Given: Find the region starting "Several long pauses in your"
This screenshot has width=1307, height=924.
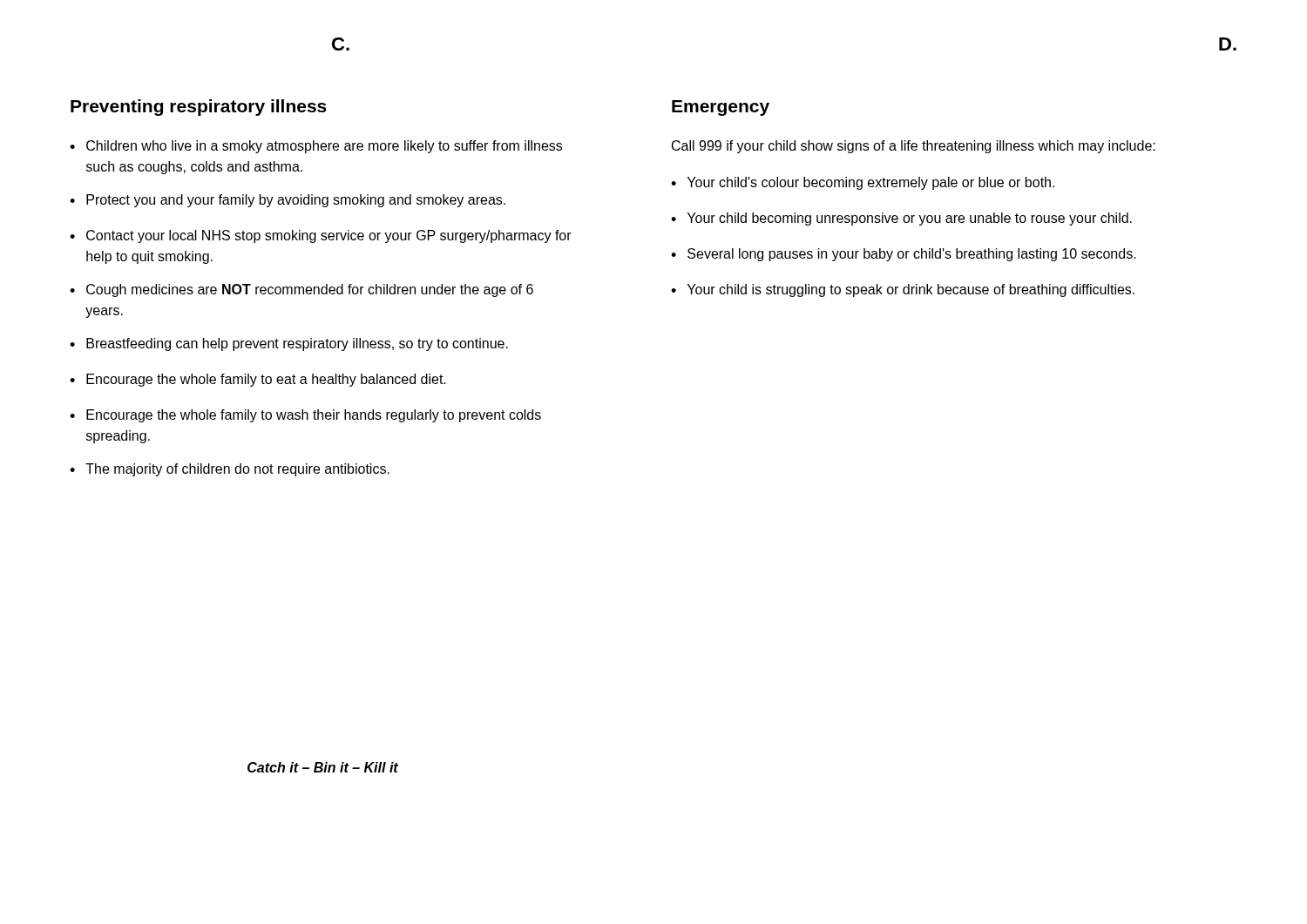Looking at the screenshot, I should pyautogui.click(x=912, y=254).
